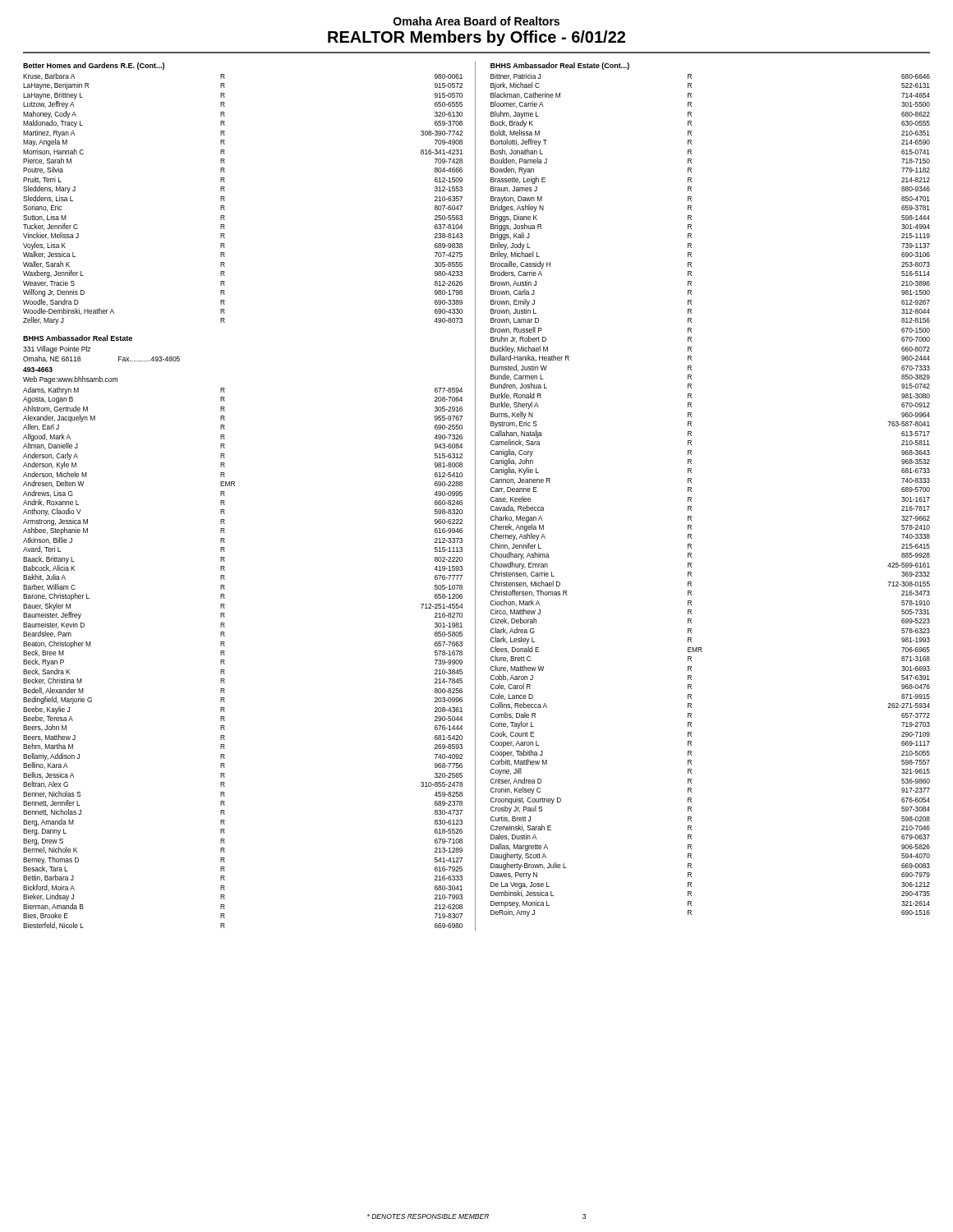Find "Brocaille, Cassidy HR253-8073" on this page
The height and width of the screenshot is (1232, 953).
coord(514,265)
